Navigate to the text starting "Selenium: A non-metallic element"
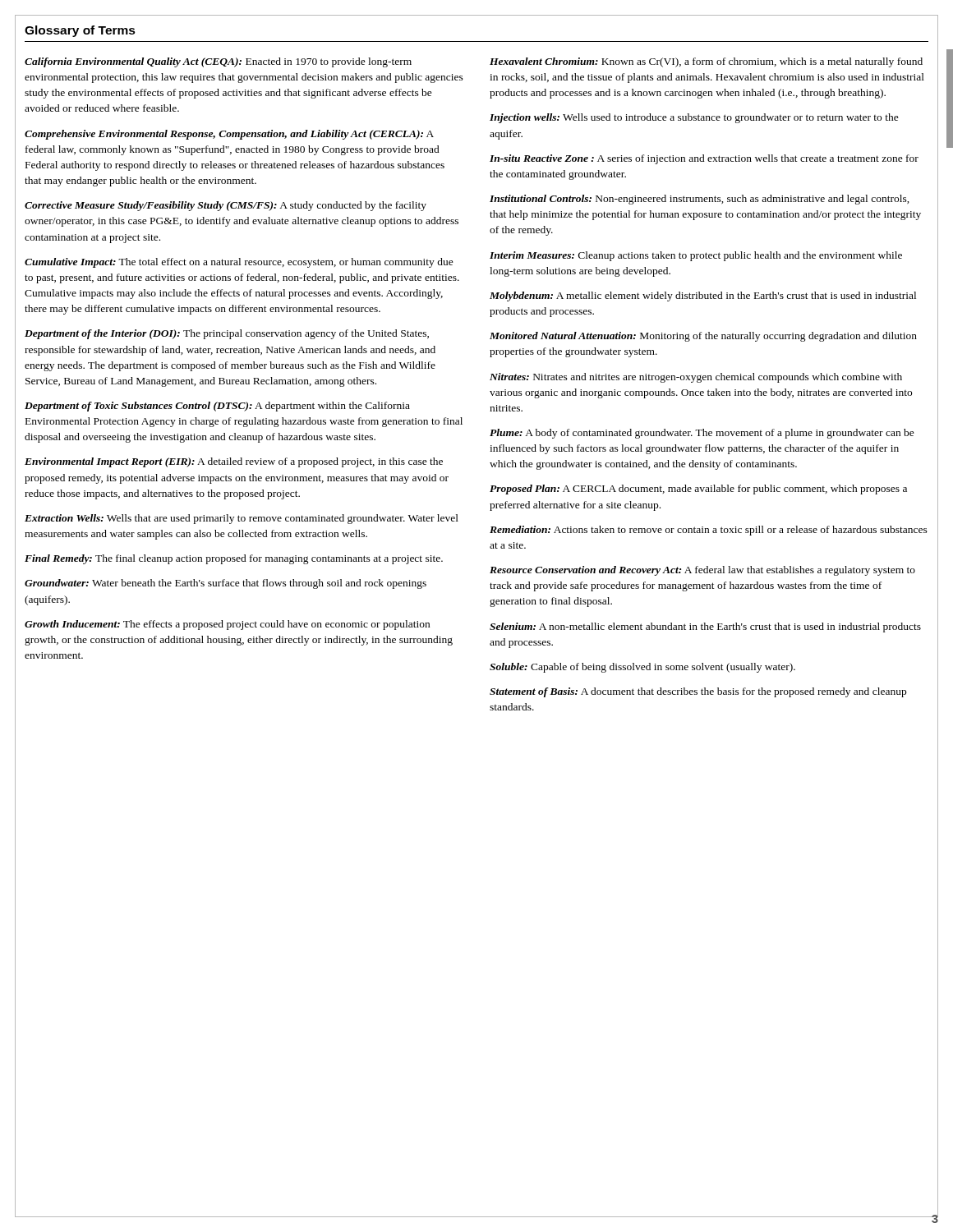953x1232 pixels. pos(705,634)
